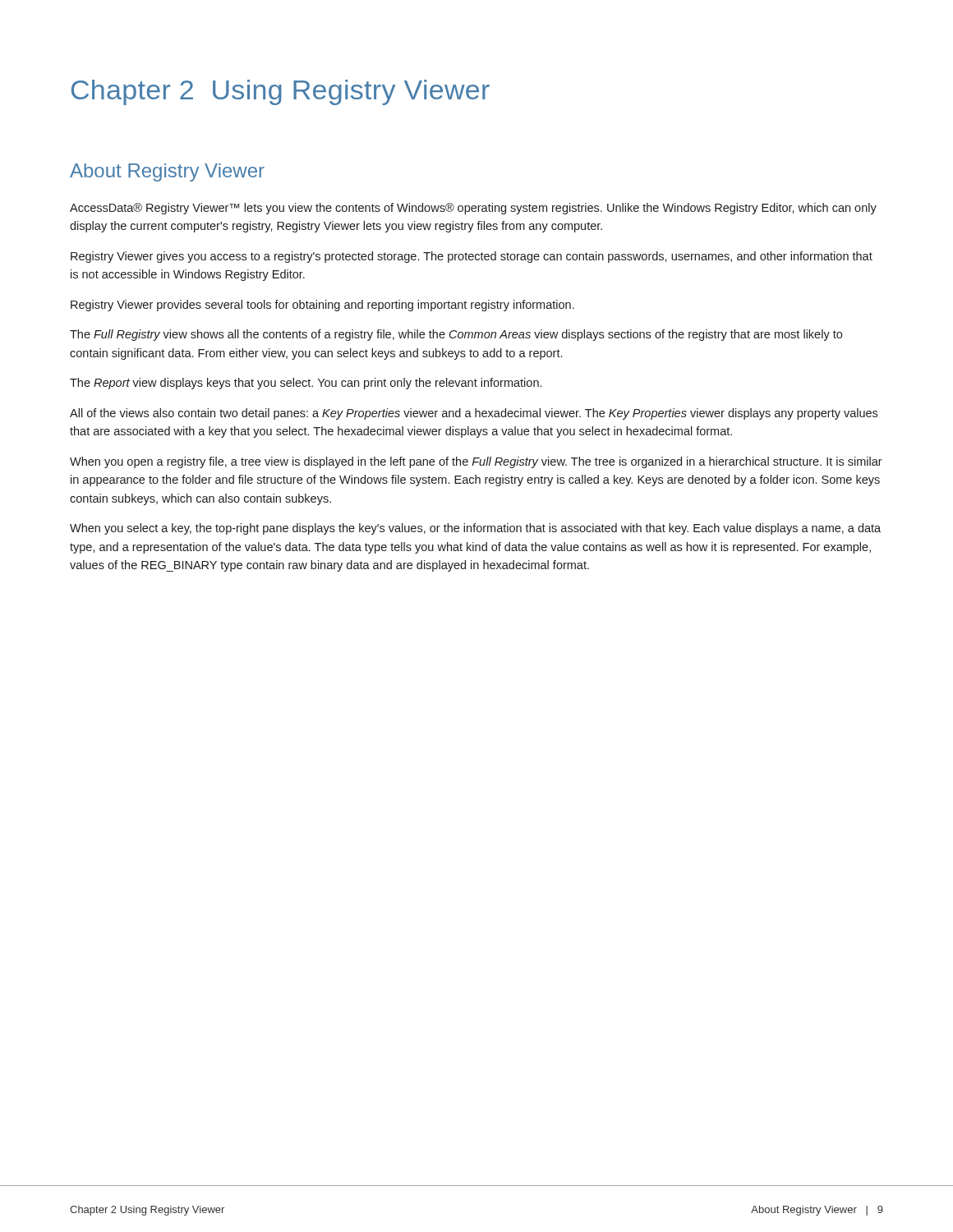Viewport: 953px width, 1232px height.
Task: Find the block on this page that starts "The Full Registry"
Action: [456, 344]
